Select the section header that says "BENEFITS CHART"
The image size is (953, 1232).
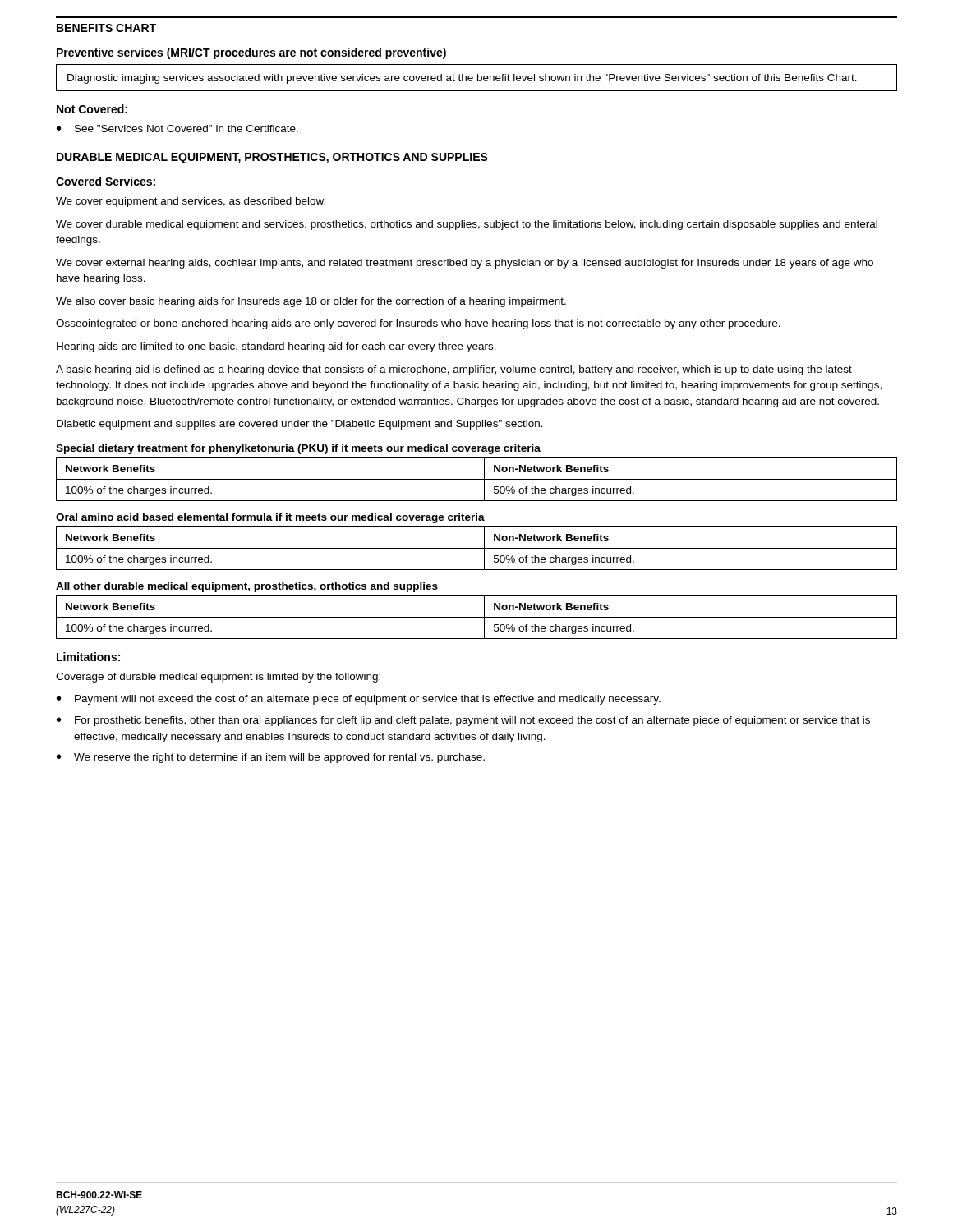coord(106,28)
